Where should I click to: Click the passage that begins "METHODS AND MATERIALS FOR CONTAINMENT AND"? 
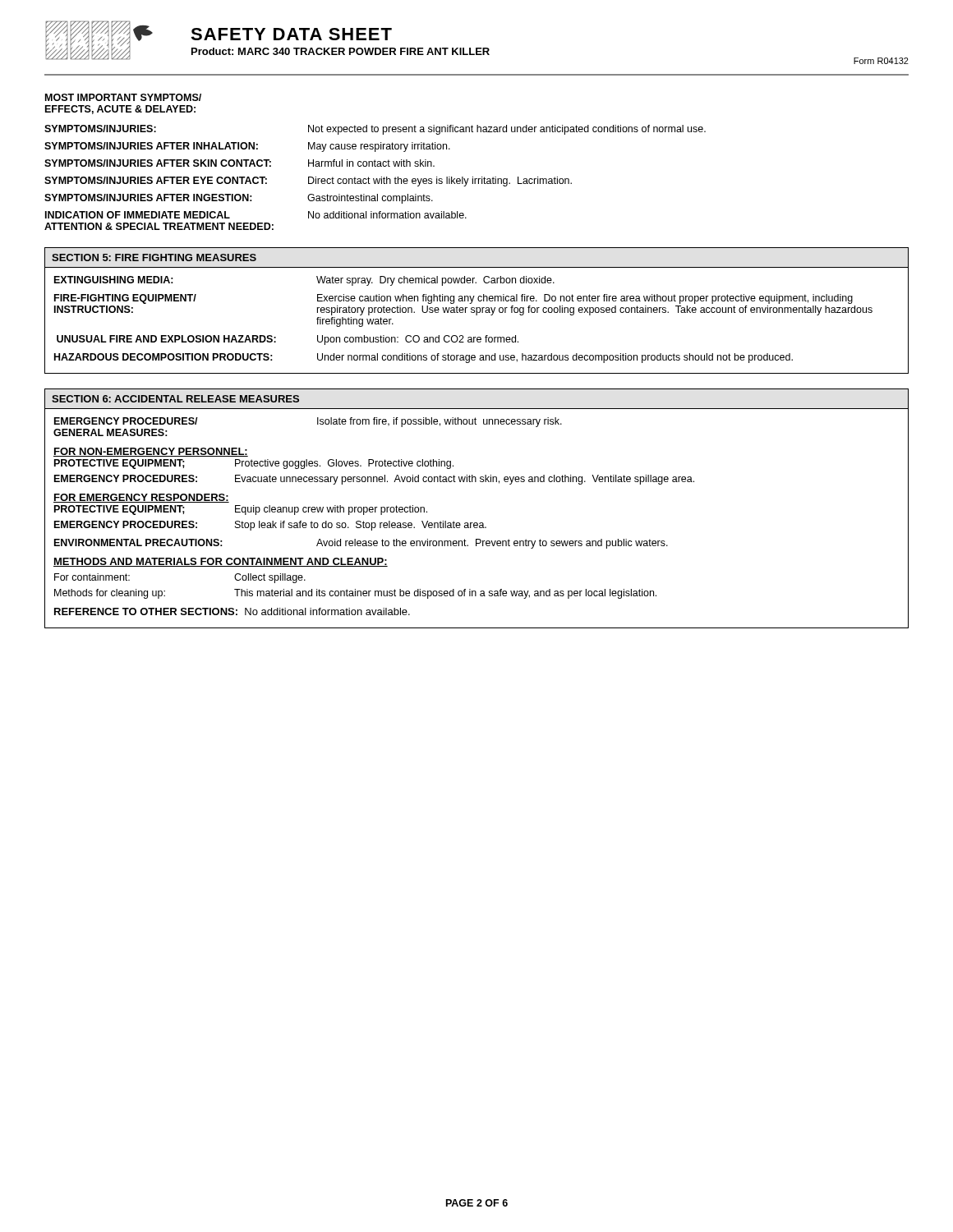point(221,562)
